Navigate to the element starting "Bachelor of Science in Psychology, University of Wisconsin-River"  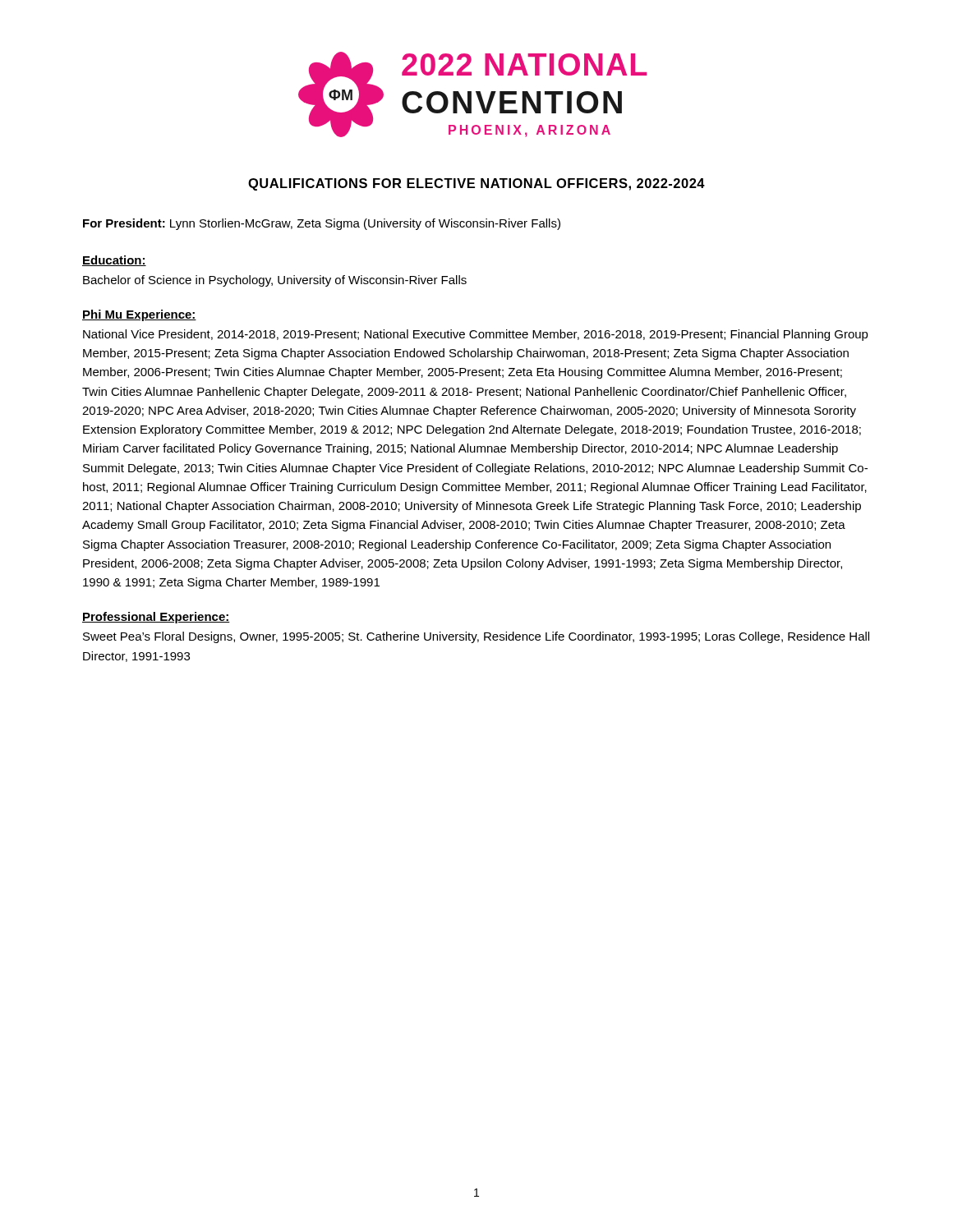click(275, 279)
